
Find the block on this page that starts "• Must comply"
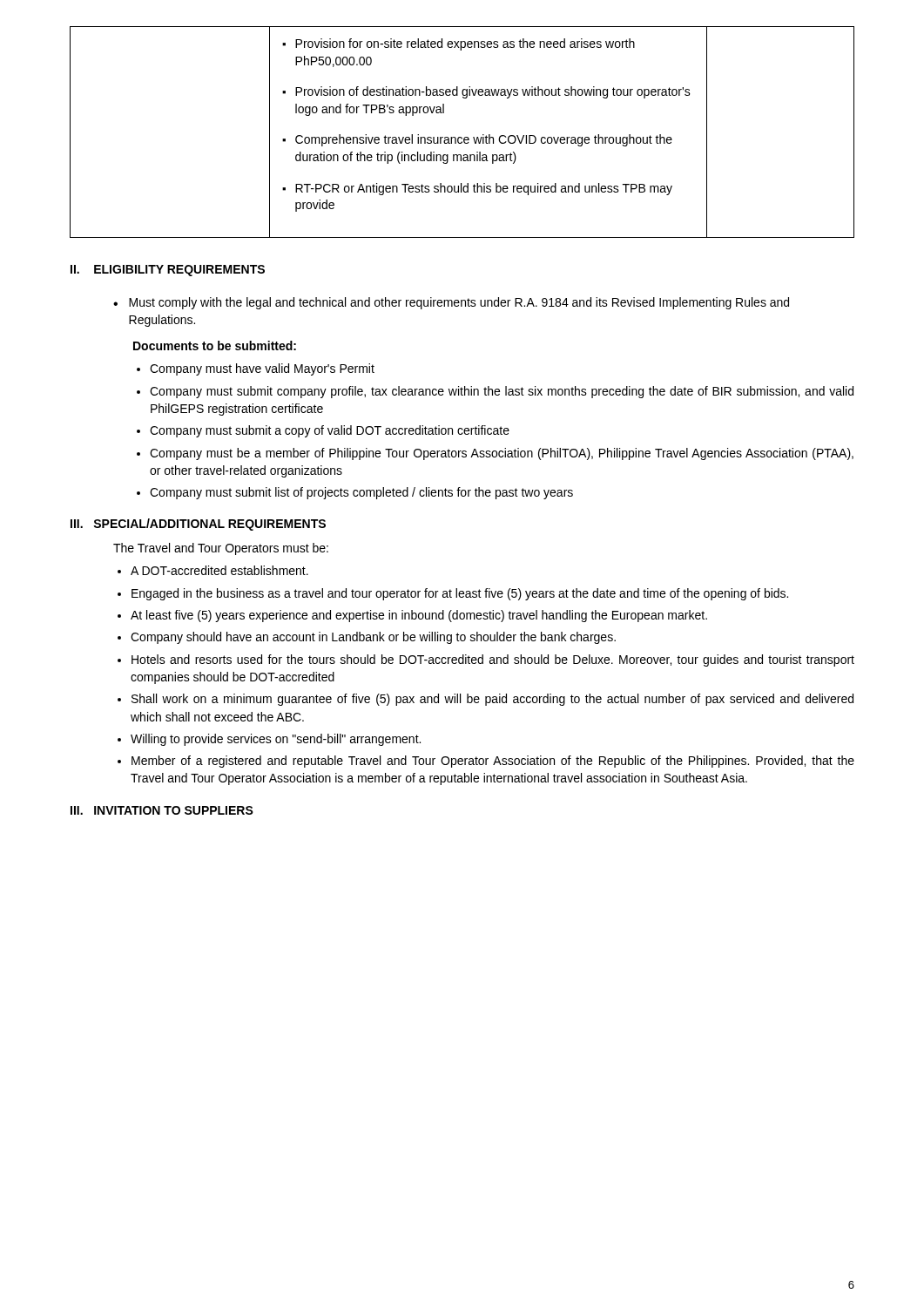pos(484,311)
